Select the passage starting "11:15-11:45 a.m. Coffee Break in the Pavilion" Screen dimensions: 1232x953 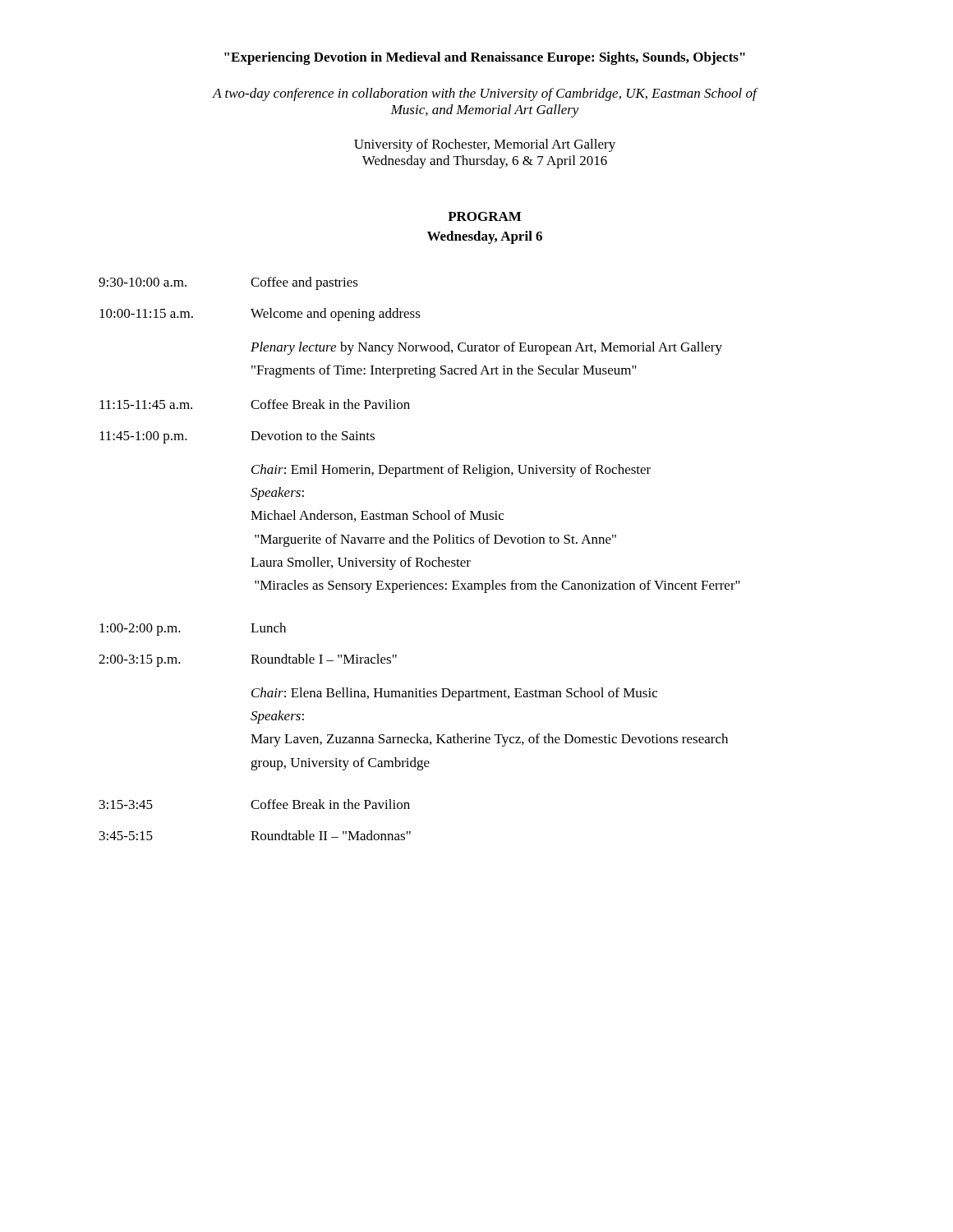click(255, 404)
